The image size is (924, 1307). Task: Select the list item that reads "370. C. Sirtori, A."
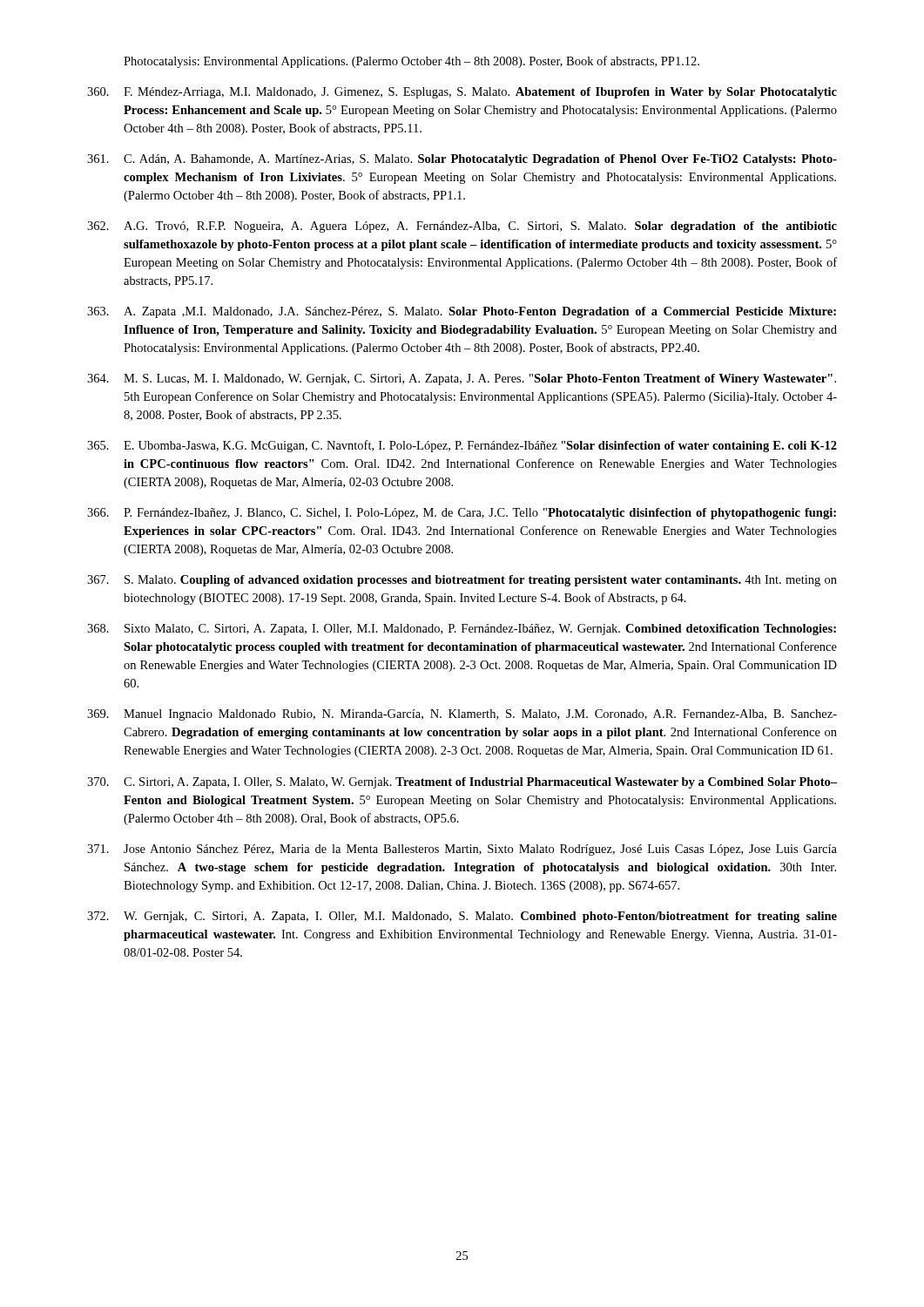(x=462, y=800)
